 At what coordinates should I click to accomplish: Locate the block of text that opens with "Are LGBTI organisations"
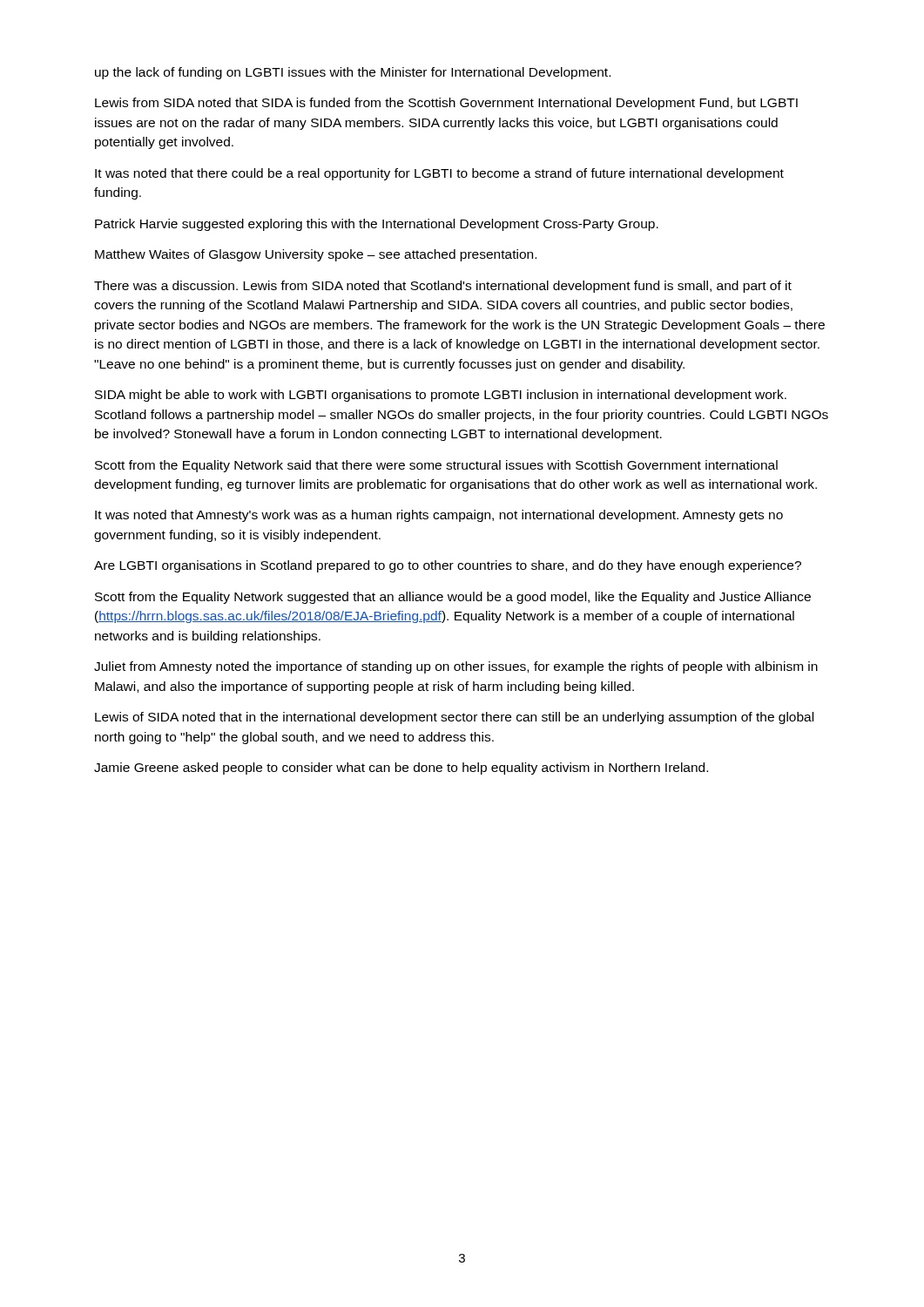[448, 565]
